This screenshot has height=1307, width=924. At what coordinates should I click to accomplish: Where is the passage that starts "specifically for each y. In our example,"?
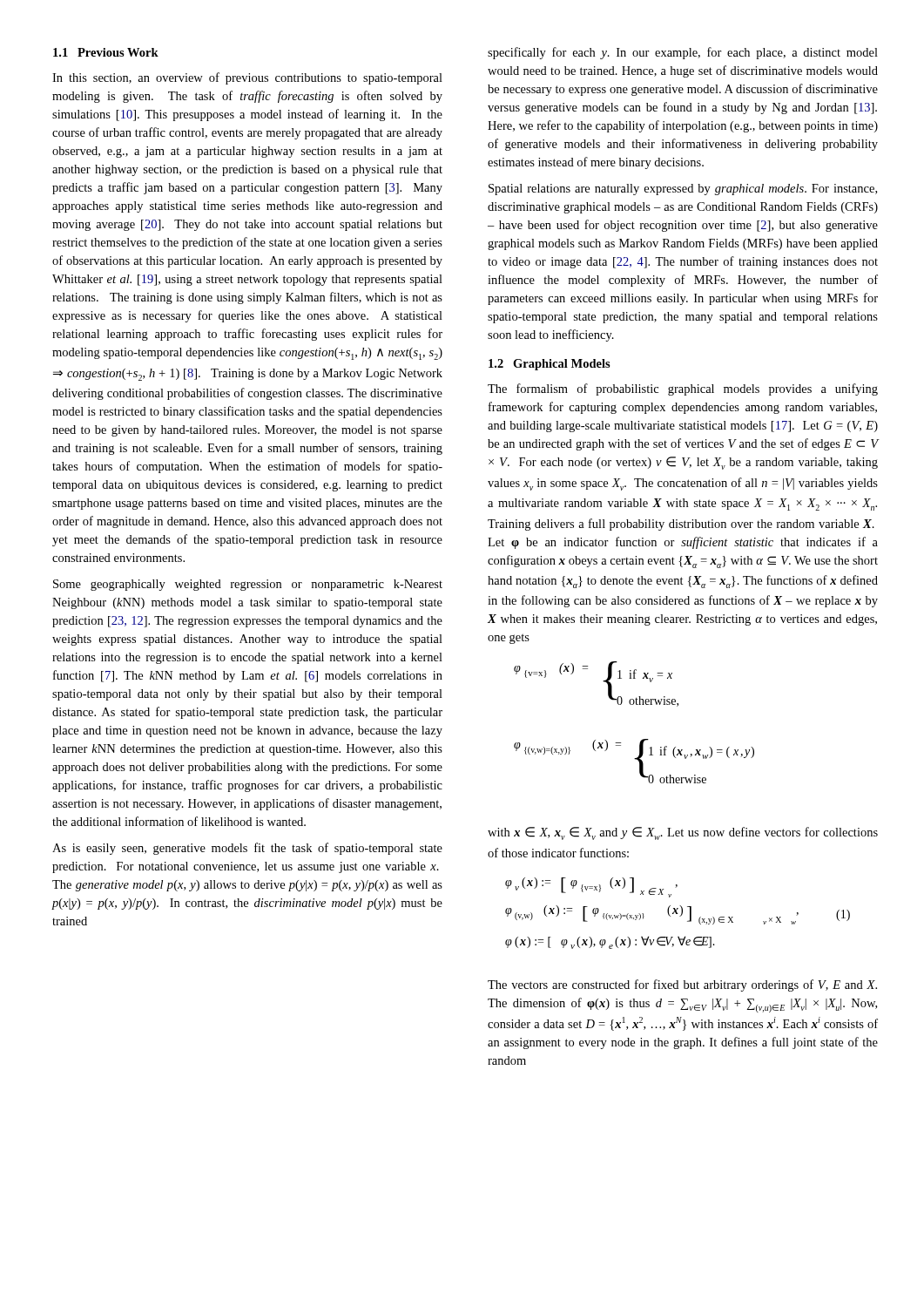pos(683,194)
